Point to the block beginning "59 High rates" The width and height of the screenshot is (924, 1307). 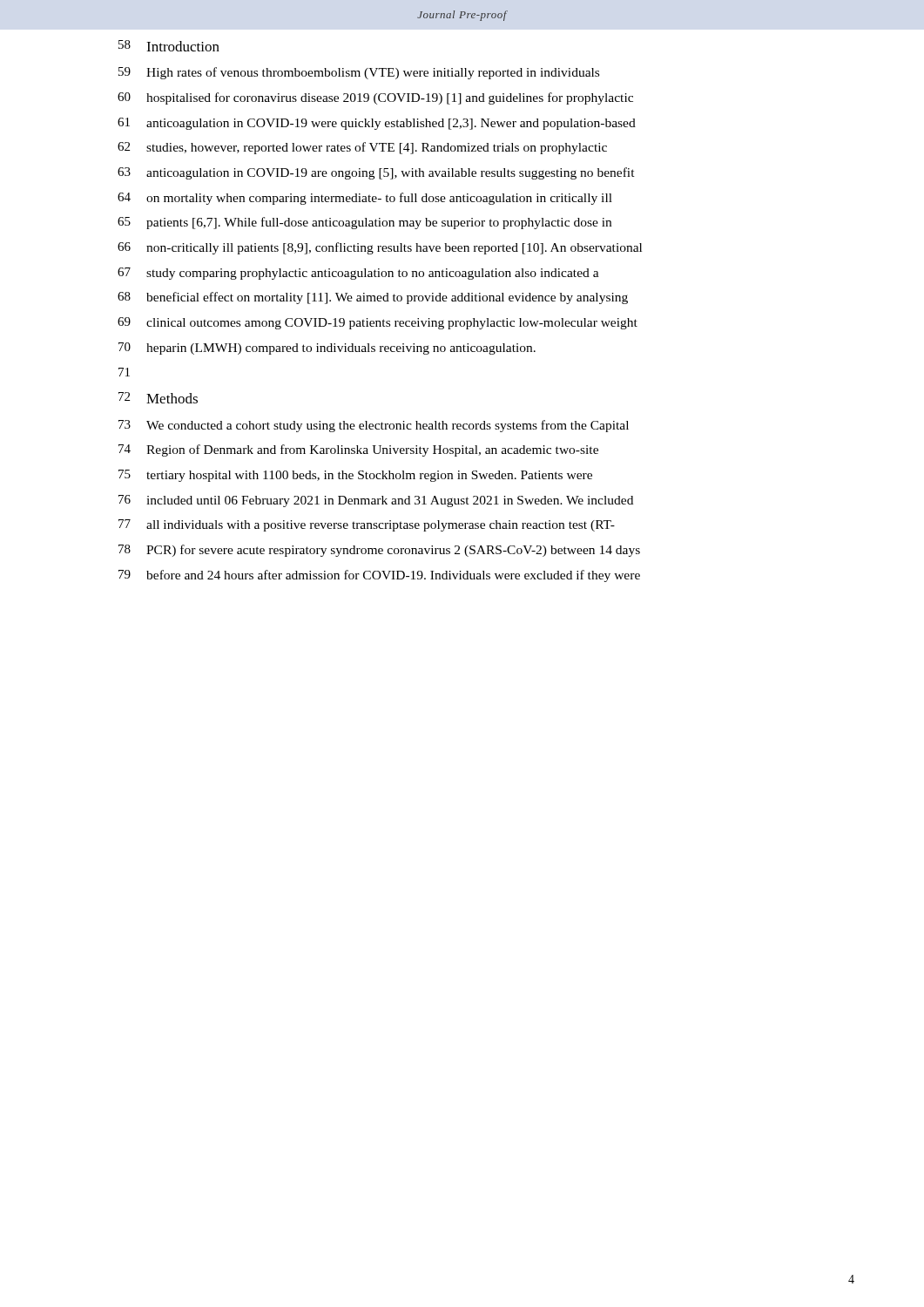(474, 223)
